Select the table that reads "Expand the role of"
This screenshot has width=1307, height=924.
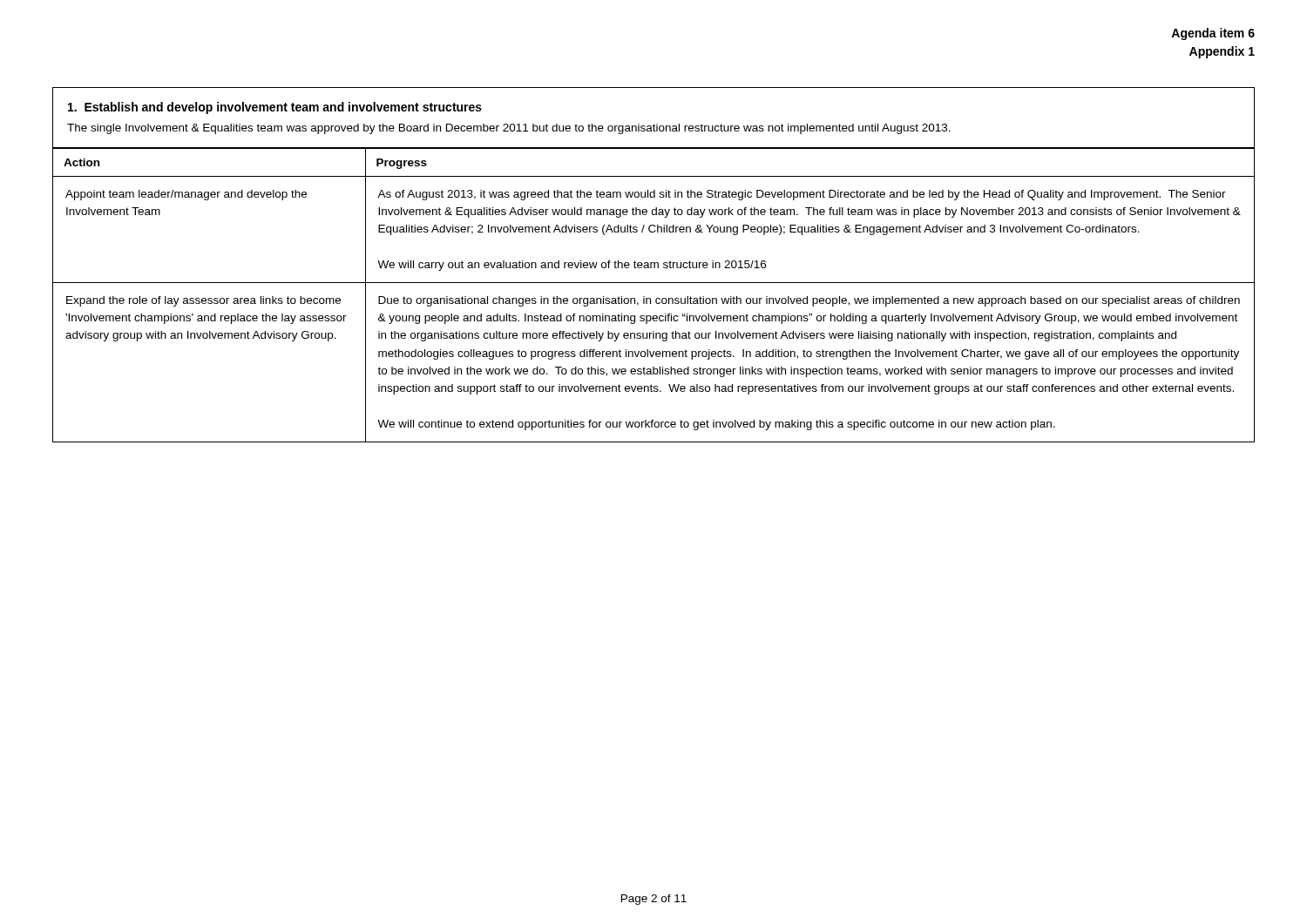coord(654,295)
